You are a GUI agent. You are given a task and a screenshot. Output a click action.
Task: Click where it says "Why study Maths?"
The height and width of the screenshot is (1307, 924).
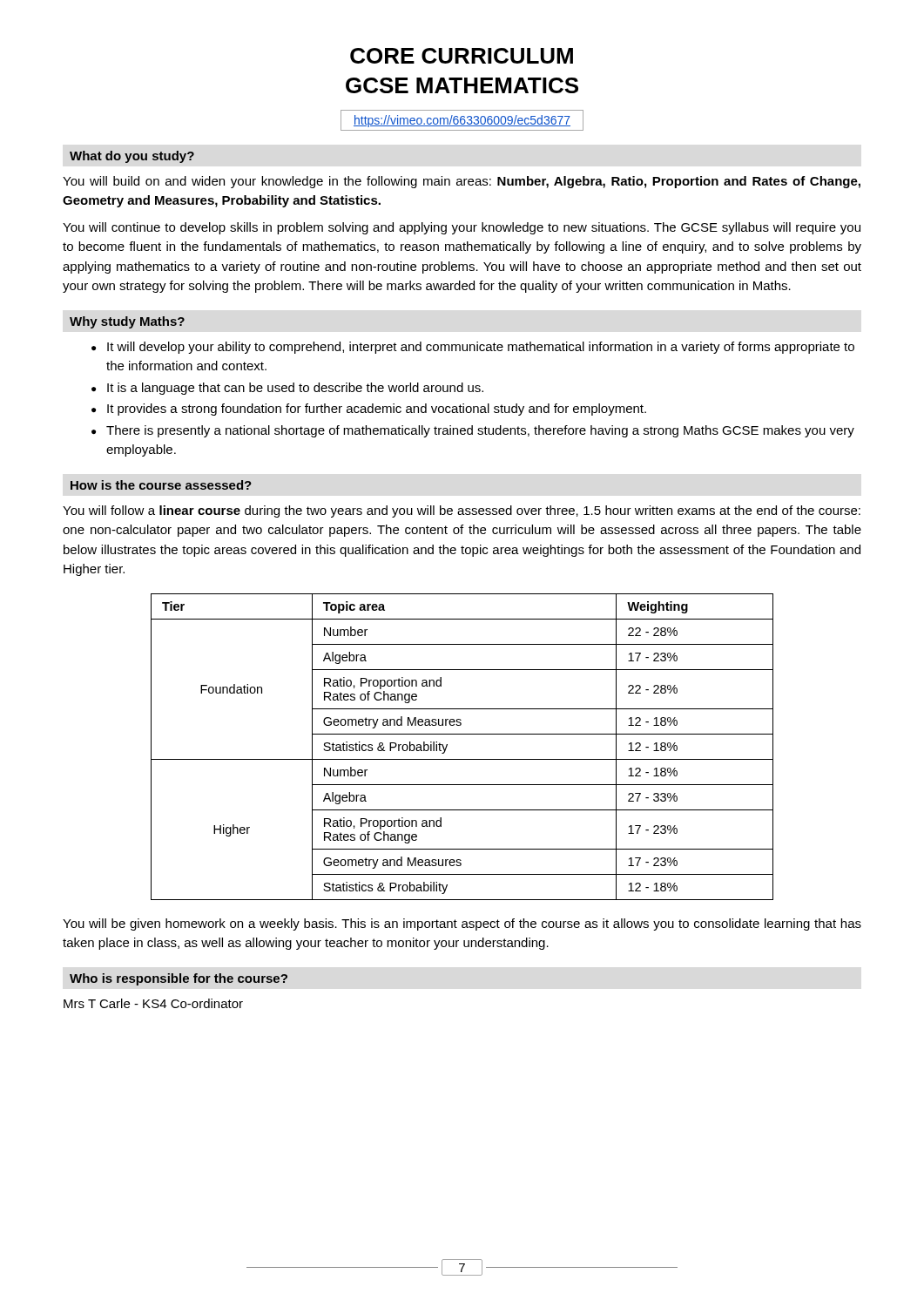(x=127, y=321)
